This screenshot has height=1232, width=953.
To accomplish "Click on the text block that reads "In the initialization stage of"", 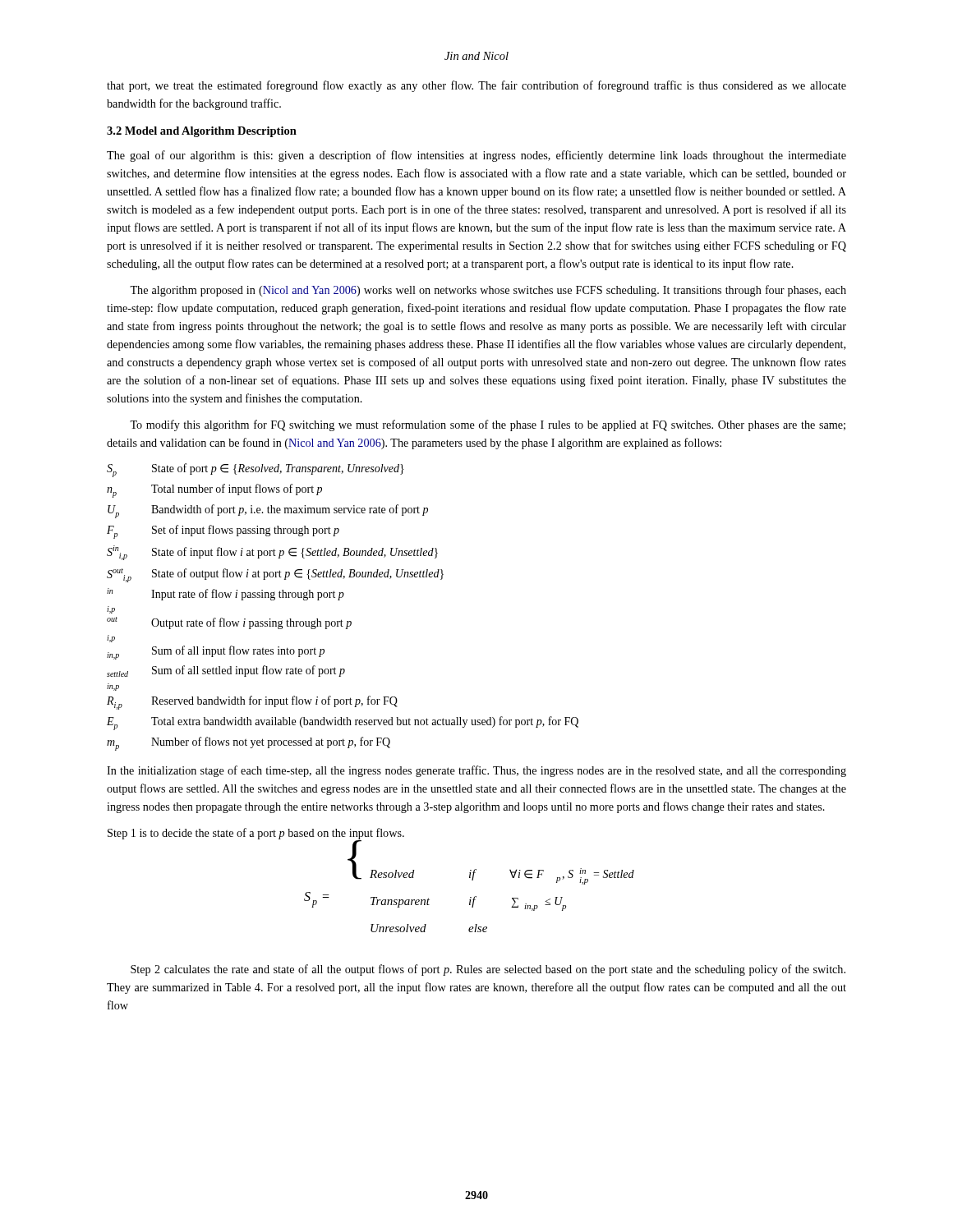I will pyautogui.click(x=476, y=788).
